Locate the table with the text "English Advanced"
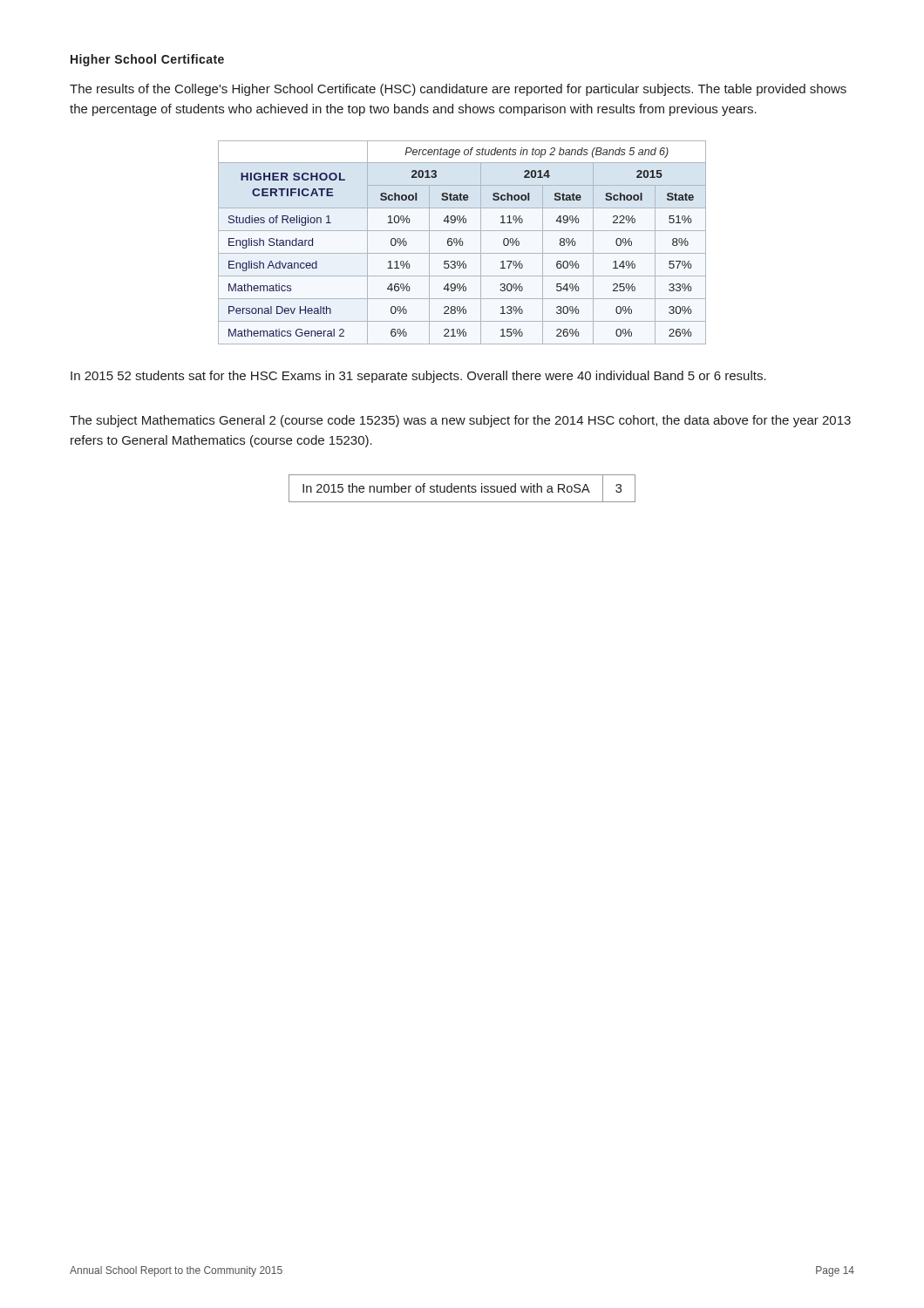This screenshot has width=924, height=1308. 462,242
